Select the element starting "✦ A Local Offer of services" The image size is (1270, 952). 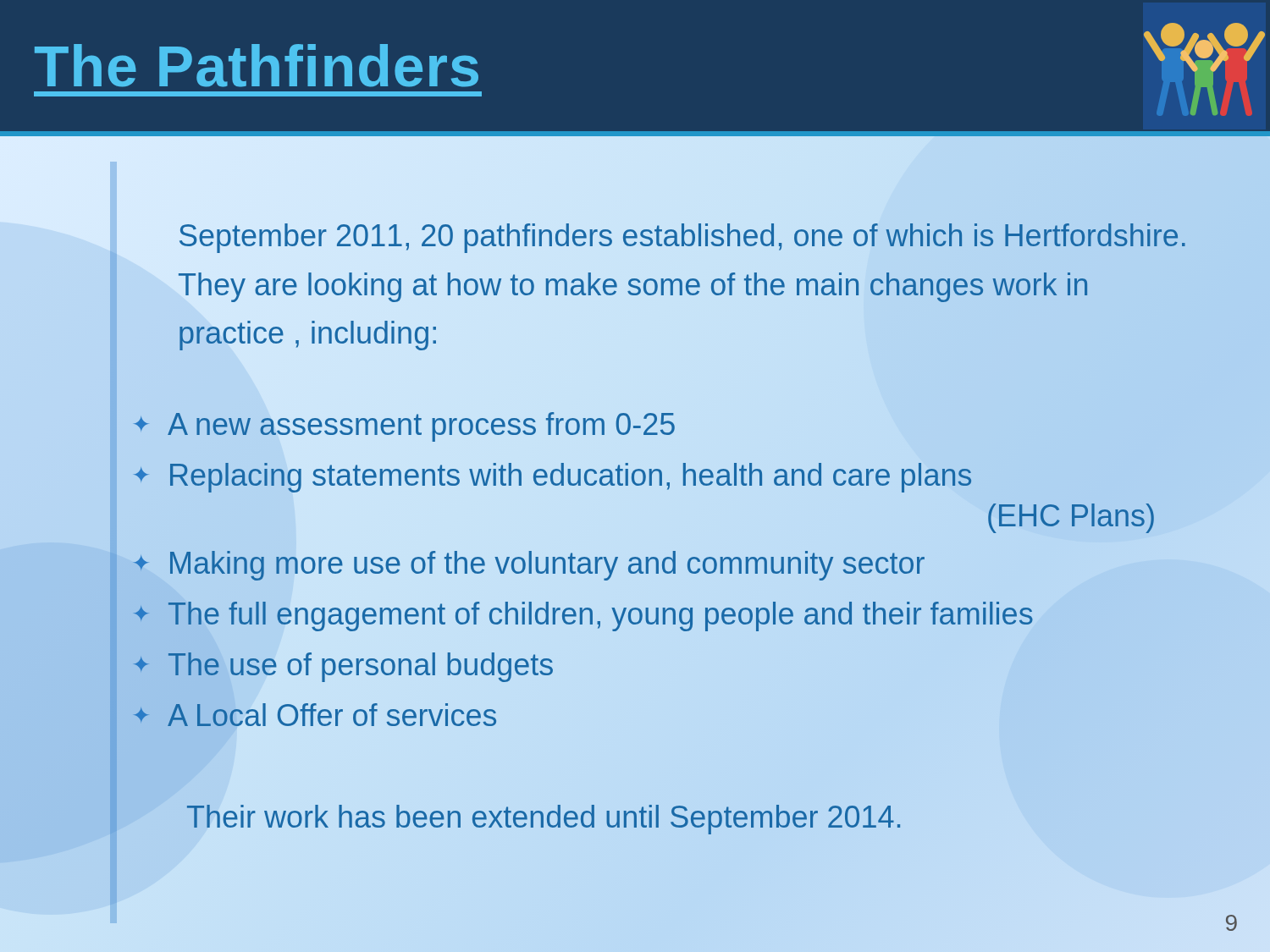pyautogui.click(x=314, y=716)
